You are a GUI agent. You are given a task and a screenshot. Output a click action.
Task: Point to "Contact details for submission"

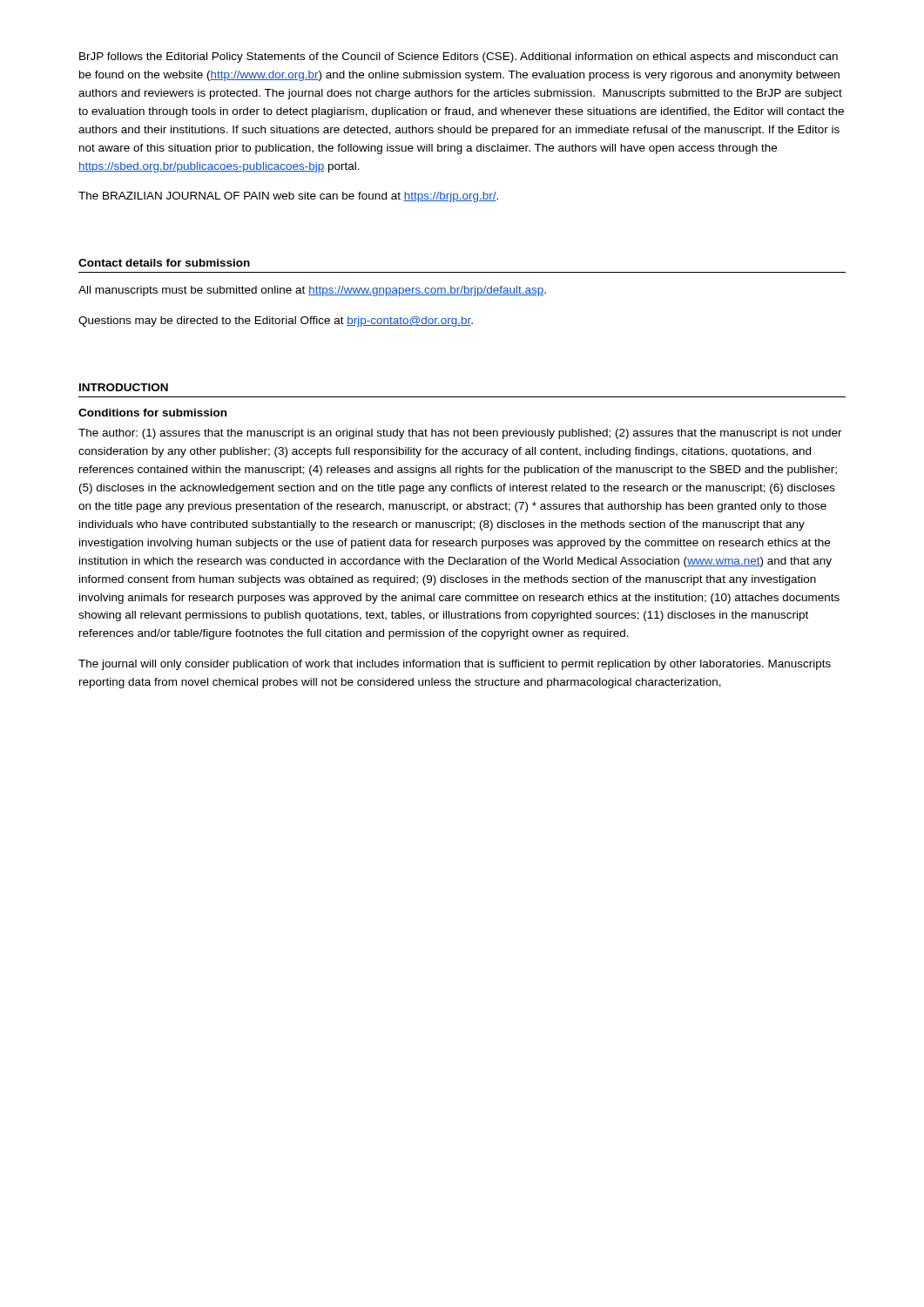click(x=164, y=263)
